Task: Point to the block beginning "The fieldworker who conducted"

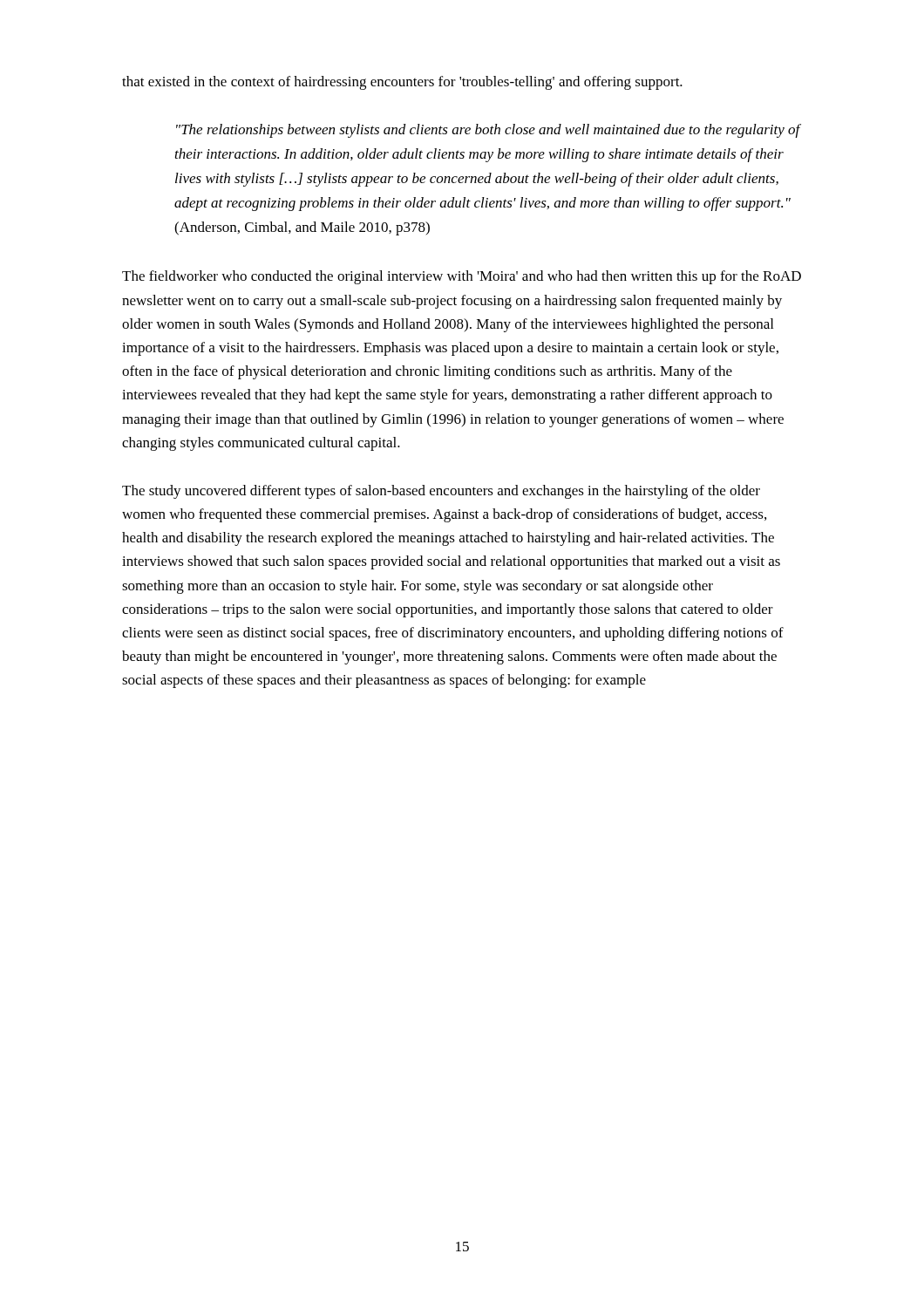Action: tap(462, 359)
